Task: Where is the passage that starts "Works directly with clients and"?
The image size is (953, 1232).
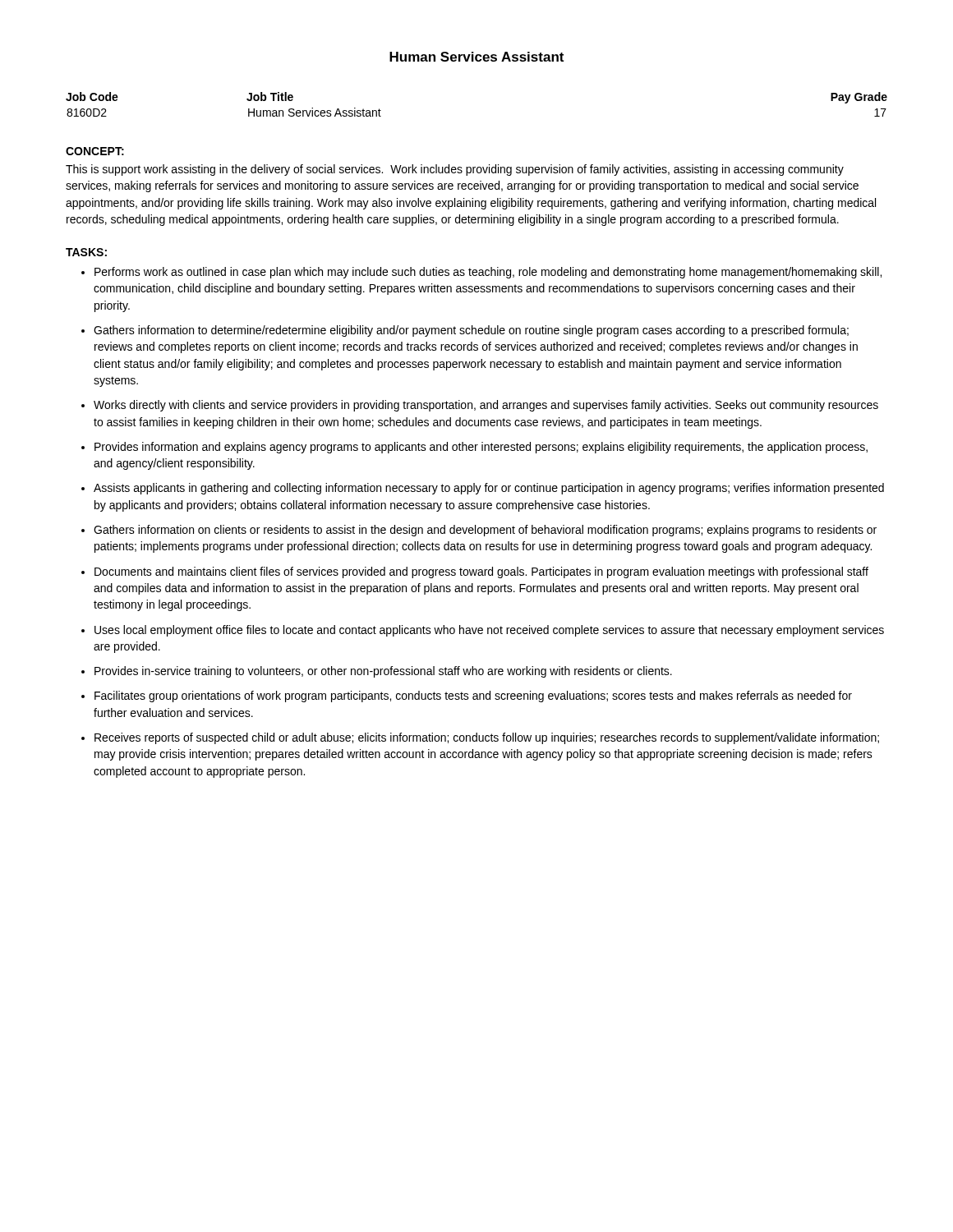Action: (486, 413)
